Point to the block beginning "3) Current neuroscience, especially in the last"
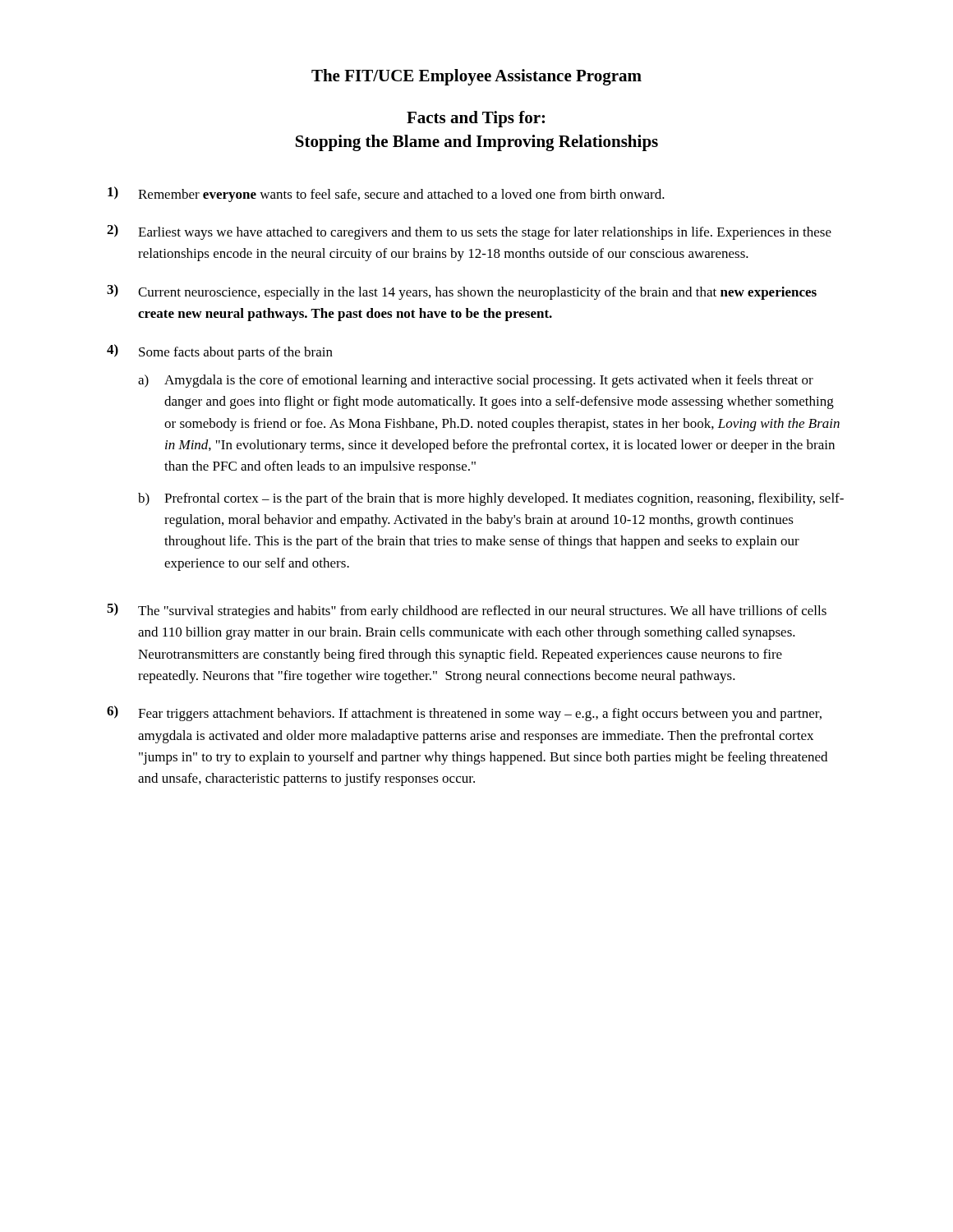This screenshot has width=953, height=1232. pos(476,303)
